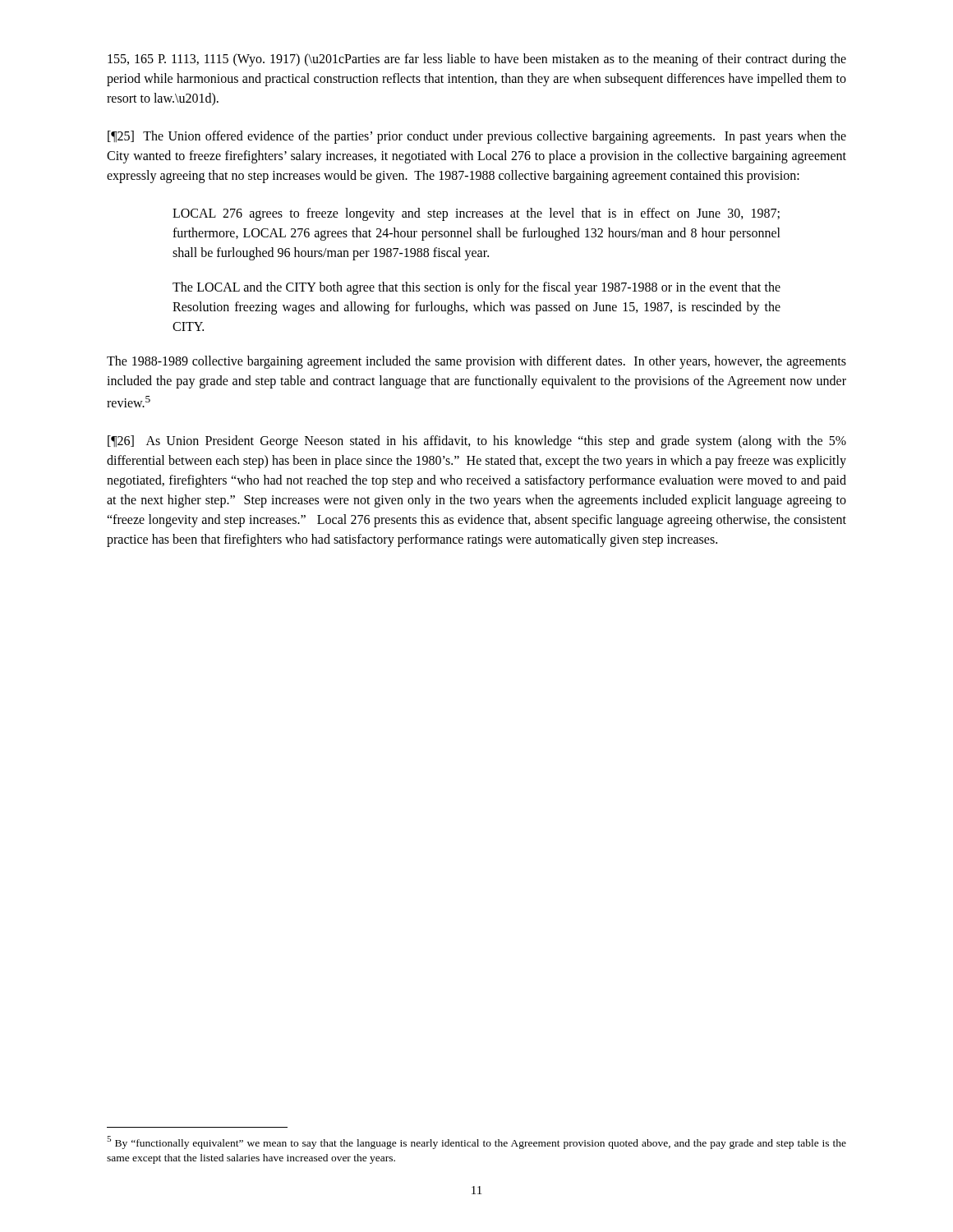Point to the block beginning "The LOCAL and the CITY both agree that"
This screenshot has width=953, height=1232.
pyautogui.click(x=476, y=307)
